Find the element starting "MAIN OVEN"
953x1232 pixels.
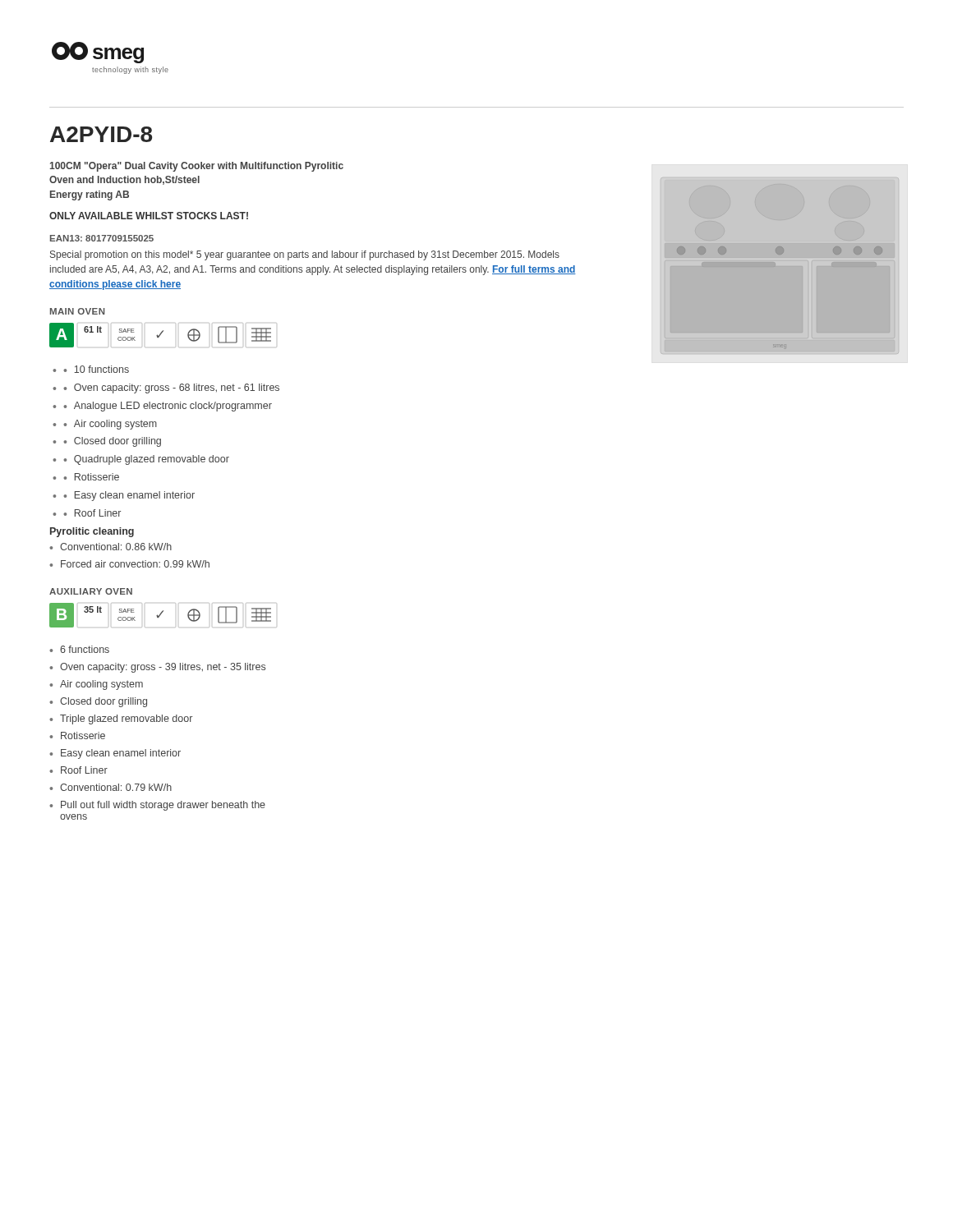77,311
